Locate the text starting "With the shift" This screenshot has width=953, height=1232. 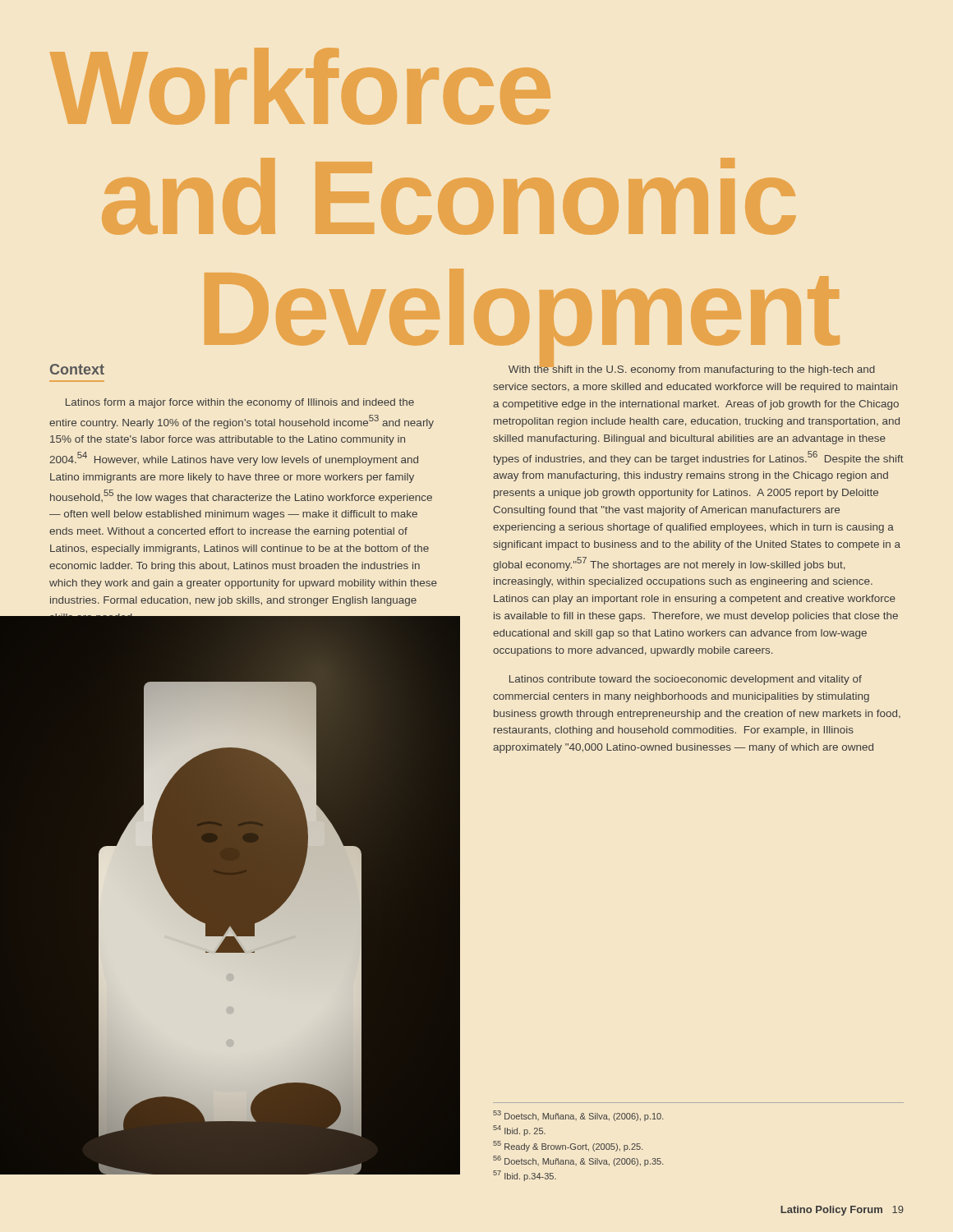point(698,559)
